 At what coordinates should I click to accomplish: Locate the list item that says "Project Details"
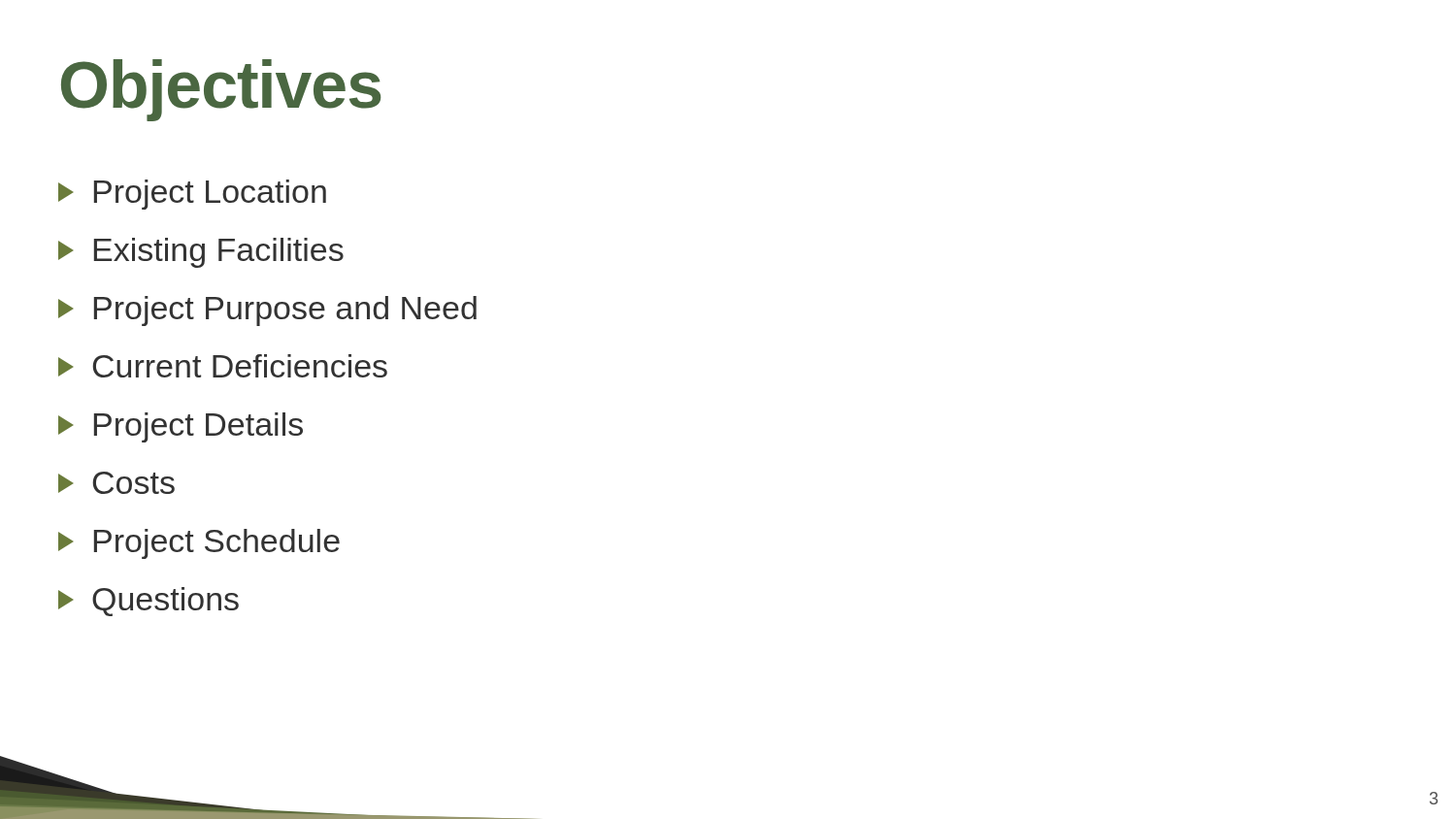181,424
